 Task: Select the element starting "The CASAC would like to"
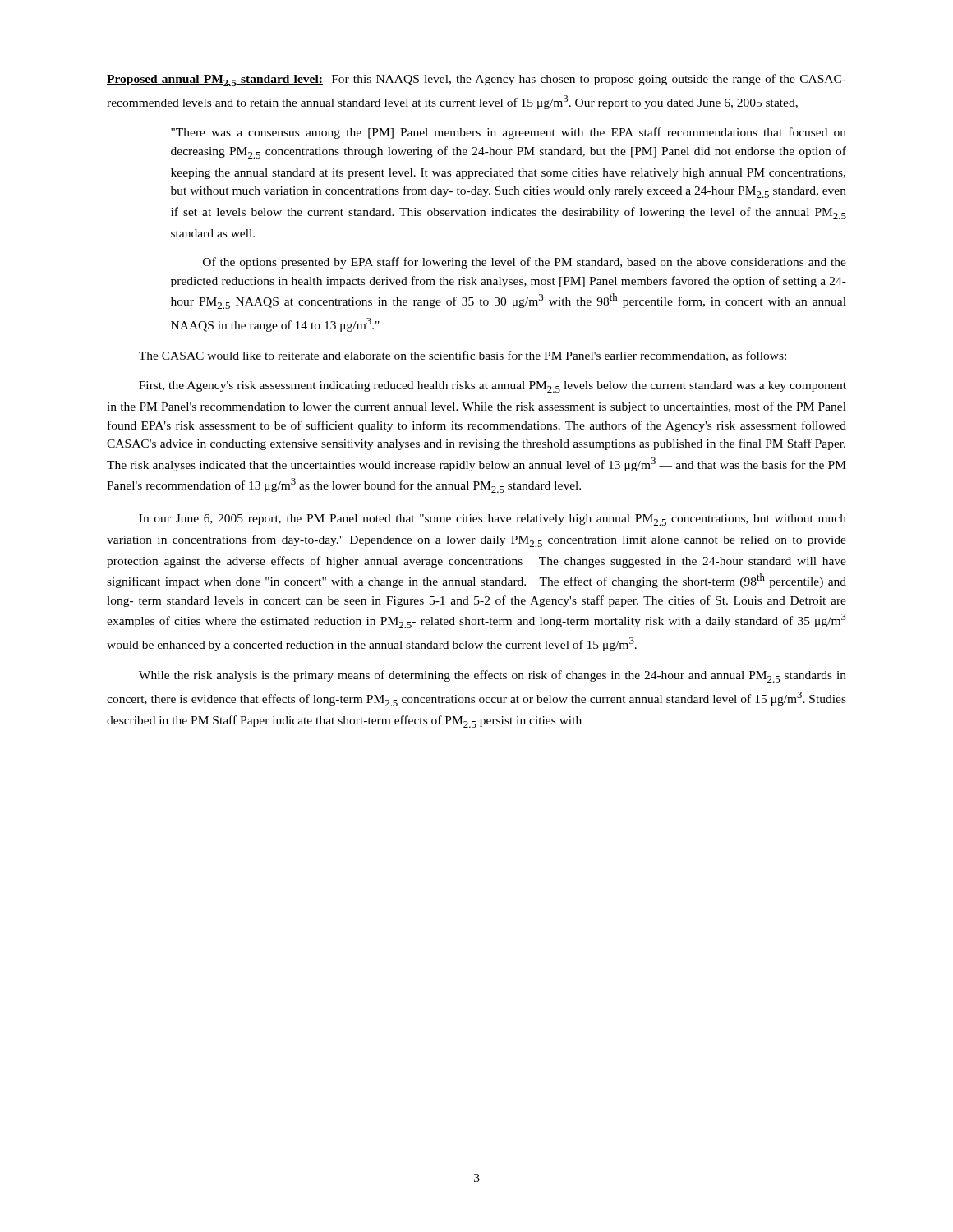[x=476, y=356]
